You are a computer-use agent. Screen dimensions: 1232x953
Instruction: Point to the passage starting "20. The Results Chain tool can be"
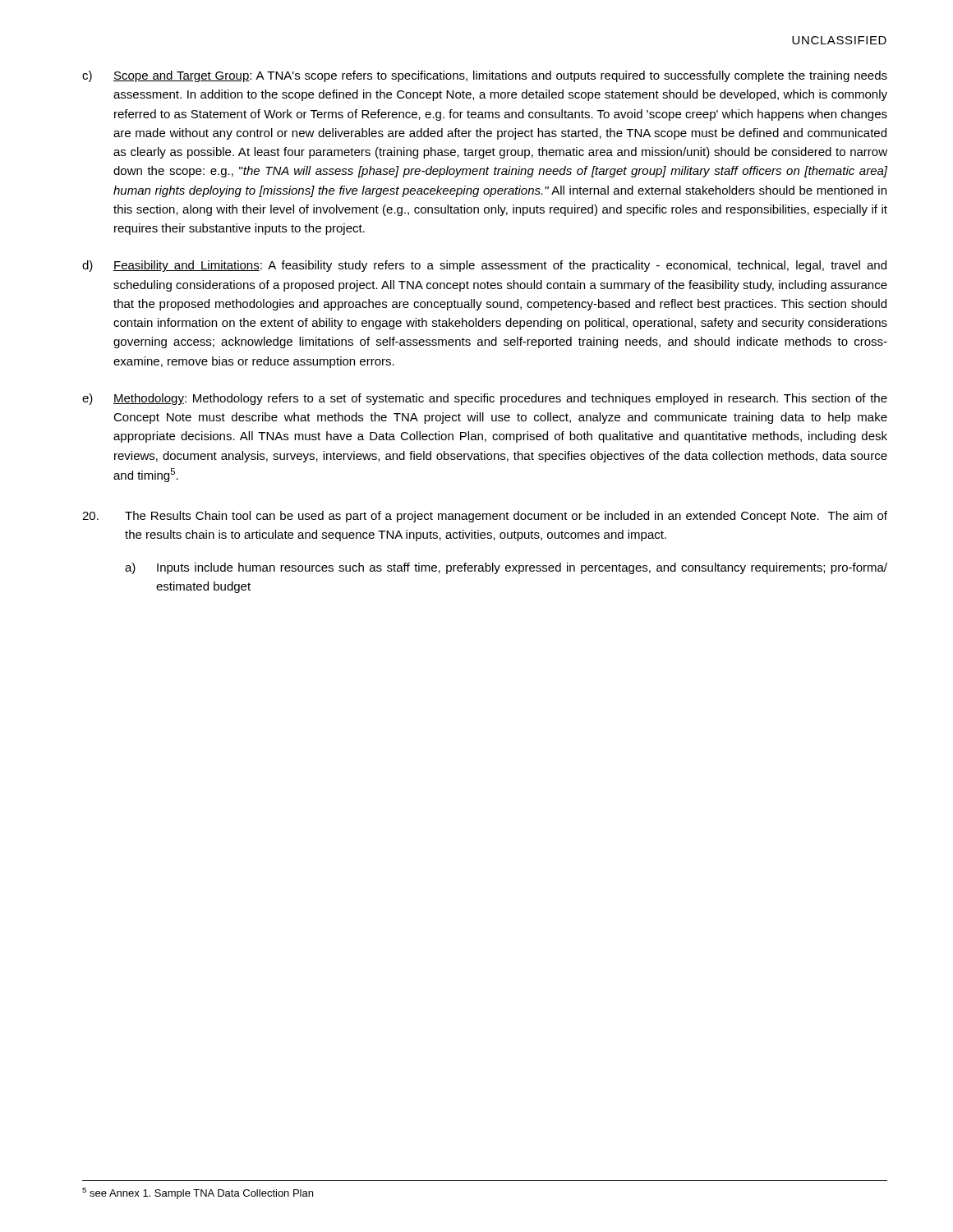(x=485, y=551)
